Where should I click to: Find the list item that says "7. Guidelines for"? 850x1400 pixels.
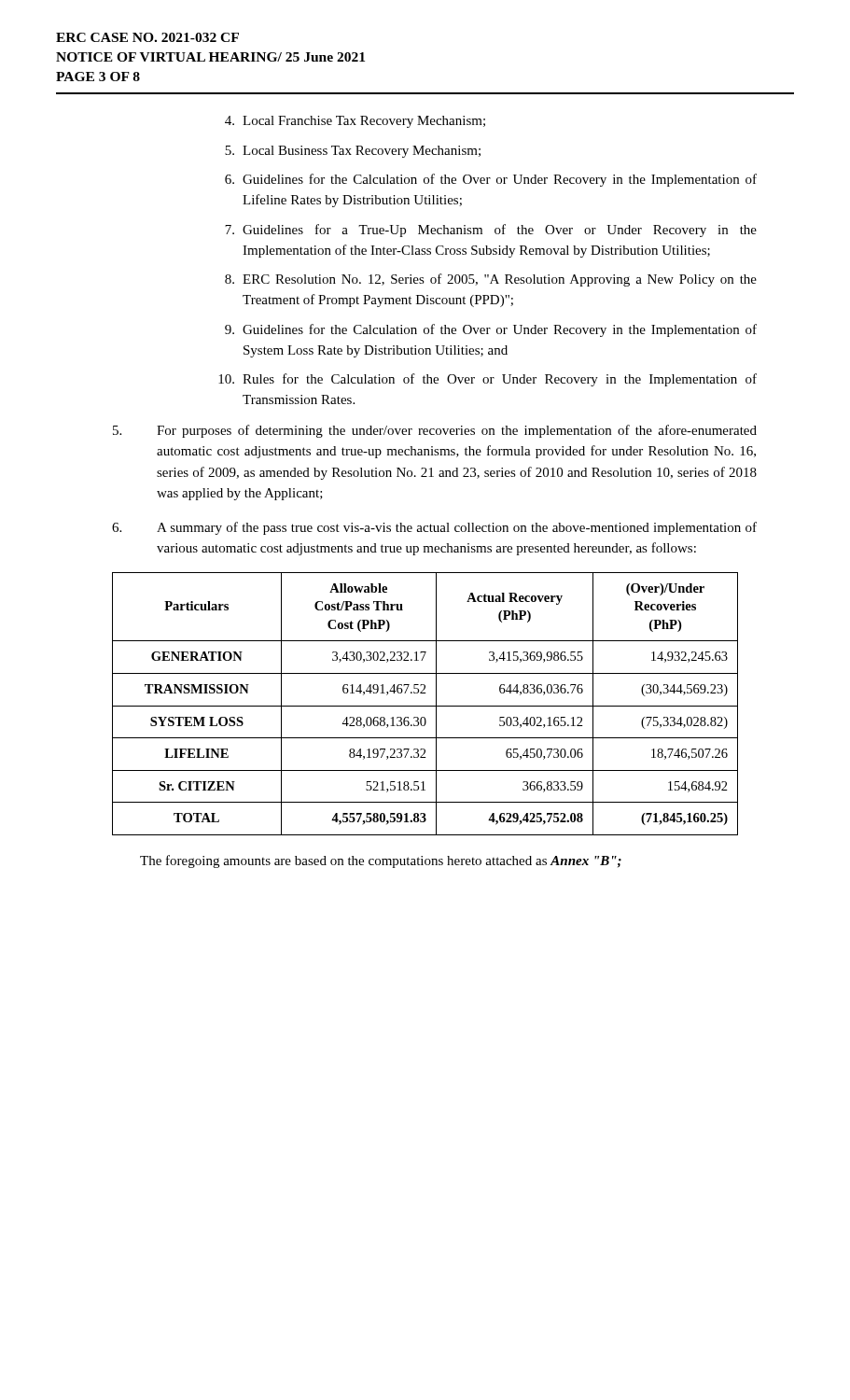[481, 240]
